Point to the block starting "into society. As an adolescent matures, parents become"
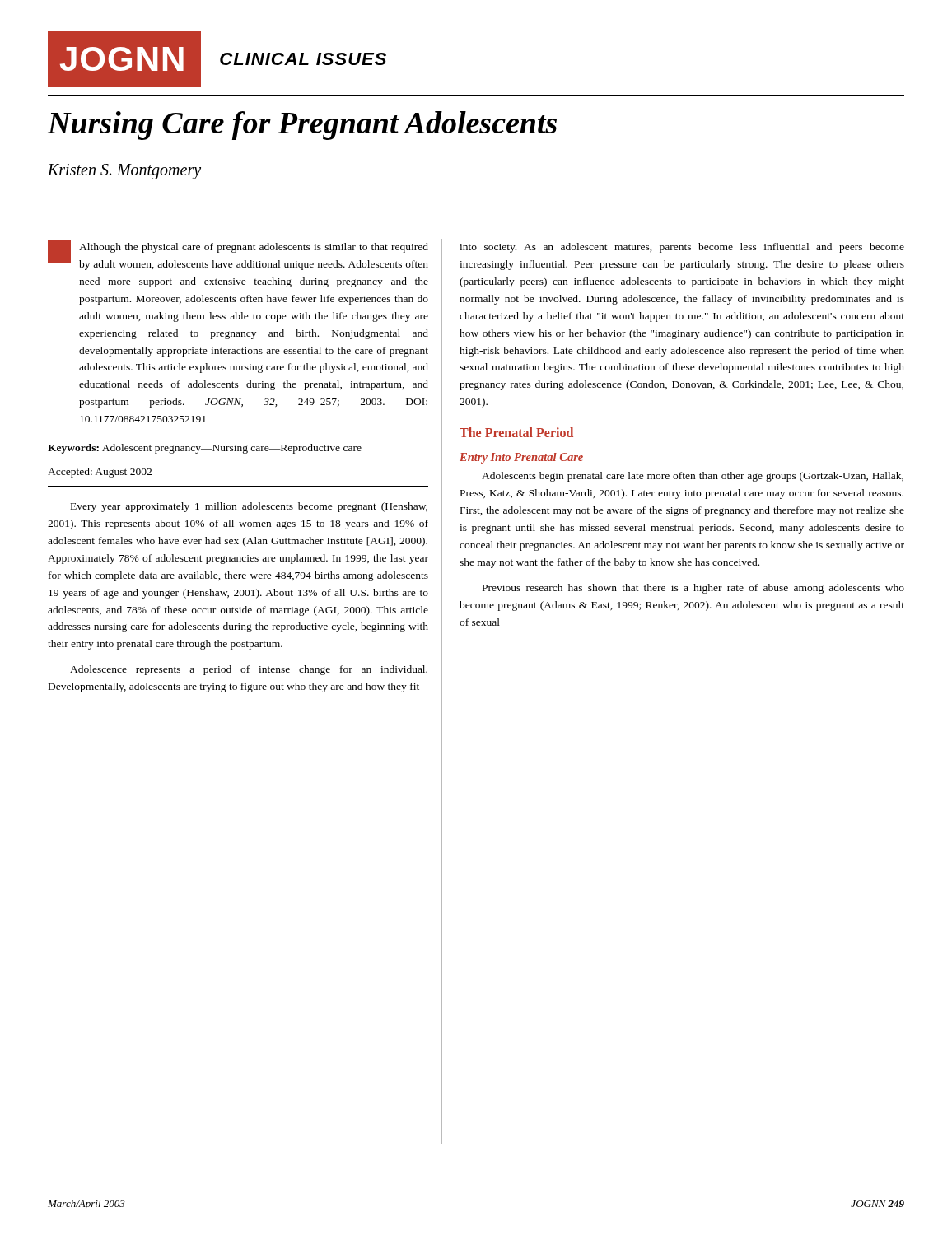952x1235 pixels. pyautogui.click(x=682, y=324)
